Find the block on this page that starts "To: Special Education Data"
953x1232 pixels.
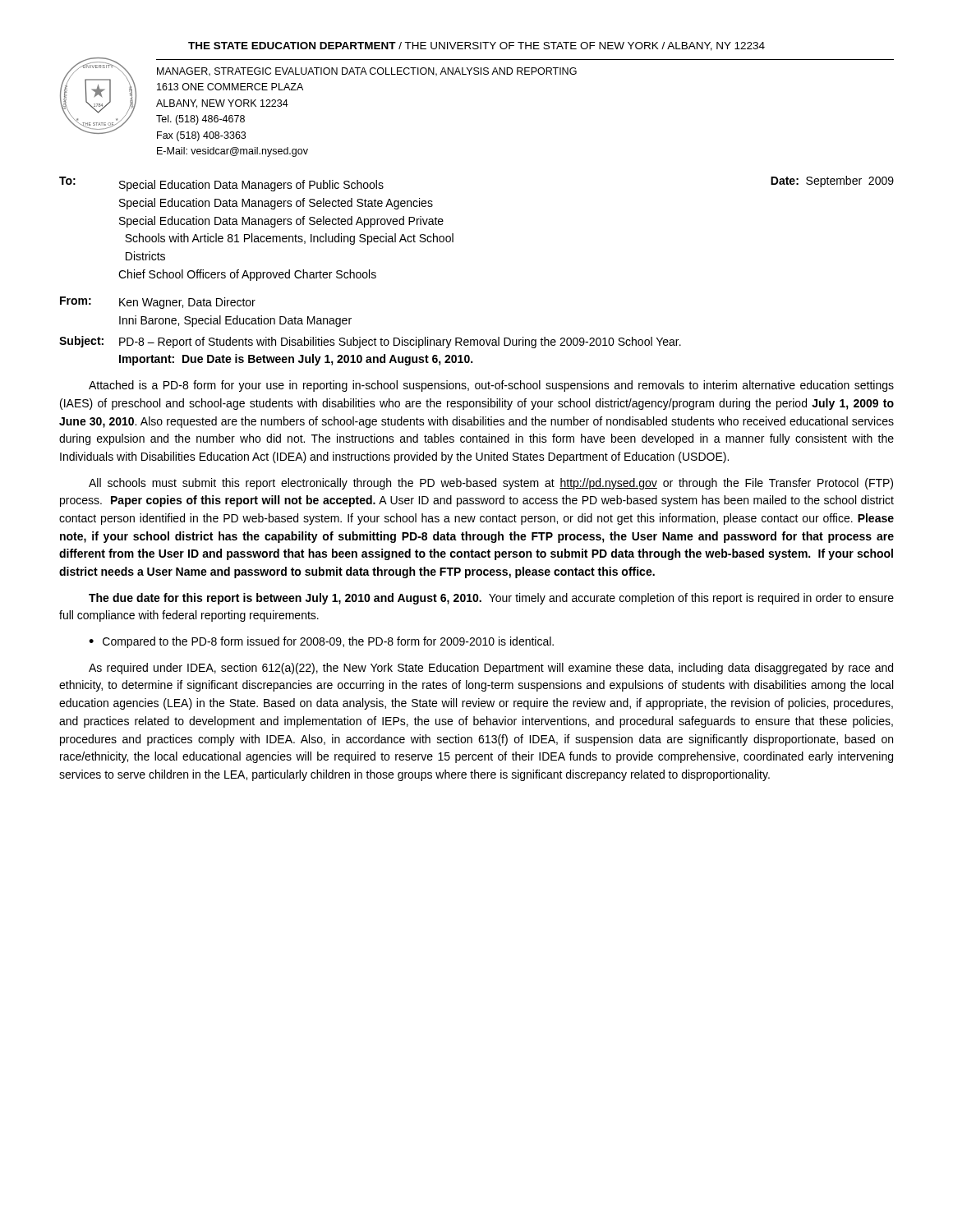tap(253, 183)
